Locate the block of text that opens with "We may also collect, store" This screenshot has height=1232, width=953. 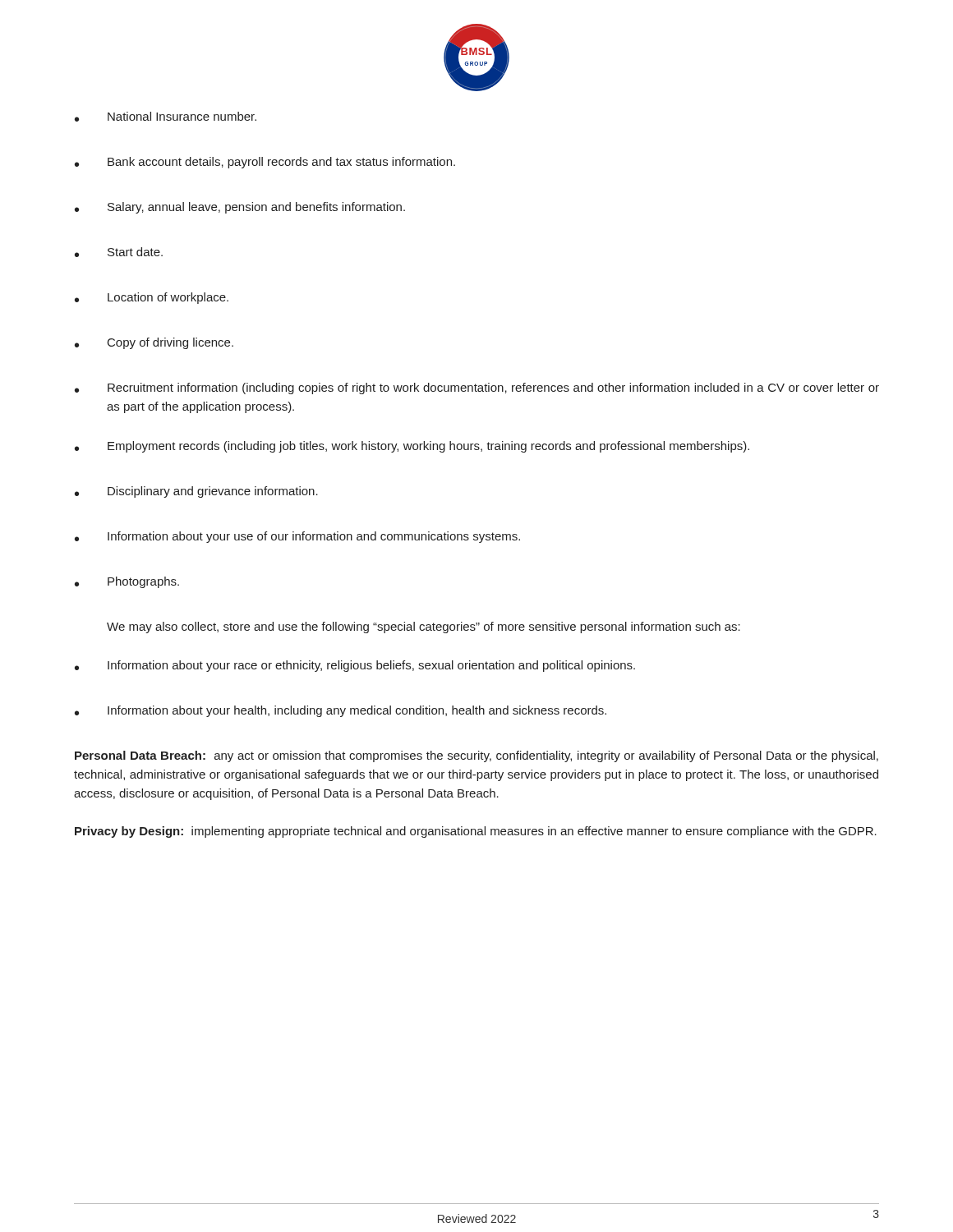[x=424, y=626]
